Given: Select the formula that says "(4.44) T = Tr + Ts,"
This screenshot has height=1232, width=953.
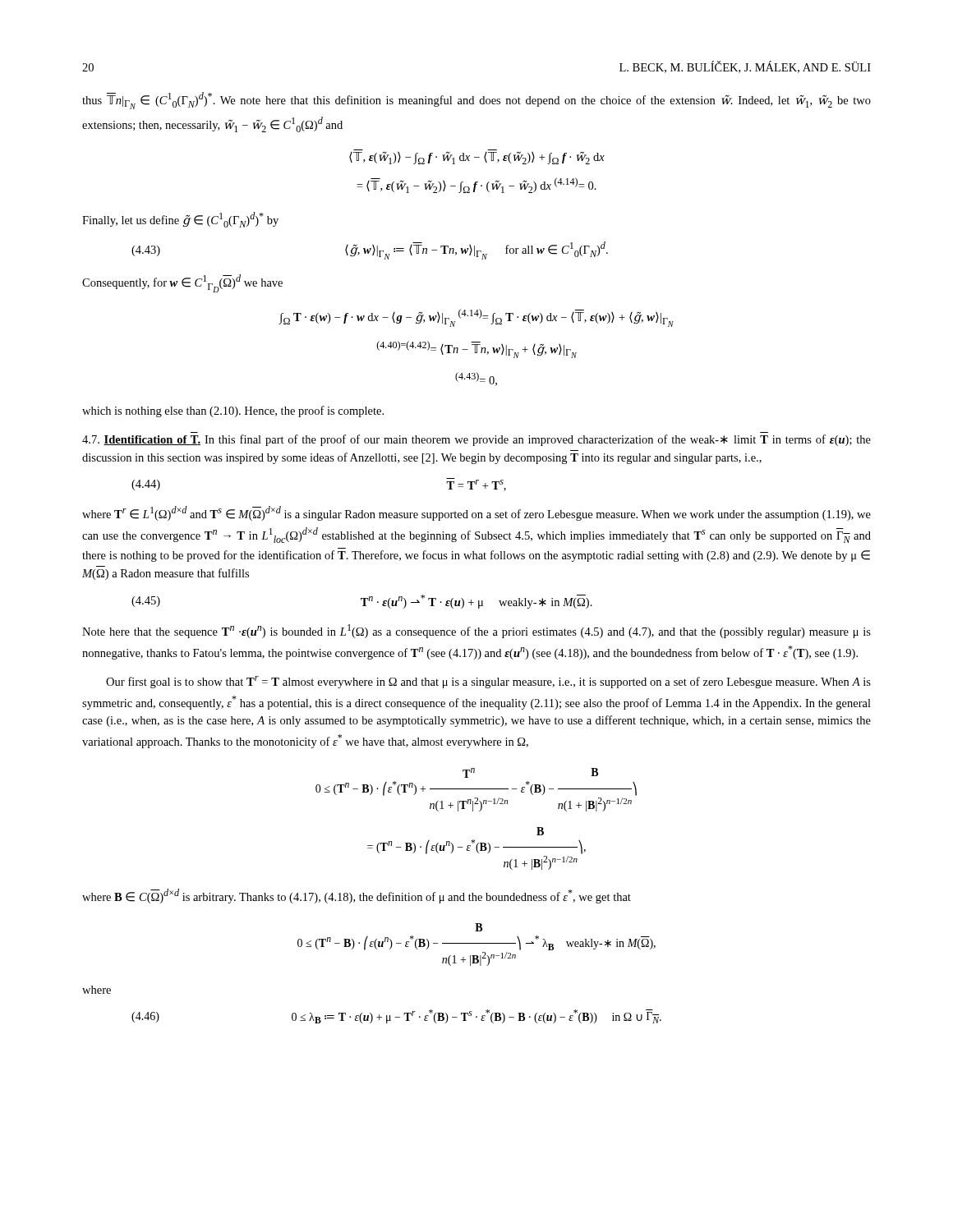Looking at the screenshot, I should (x=151, y=485).
